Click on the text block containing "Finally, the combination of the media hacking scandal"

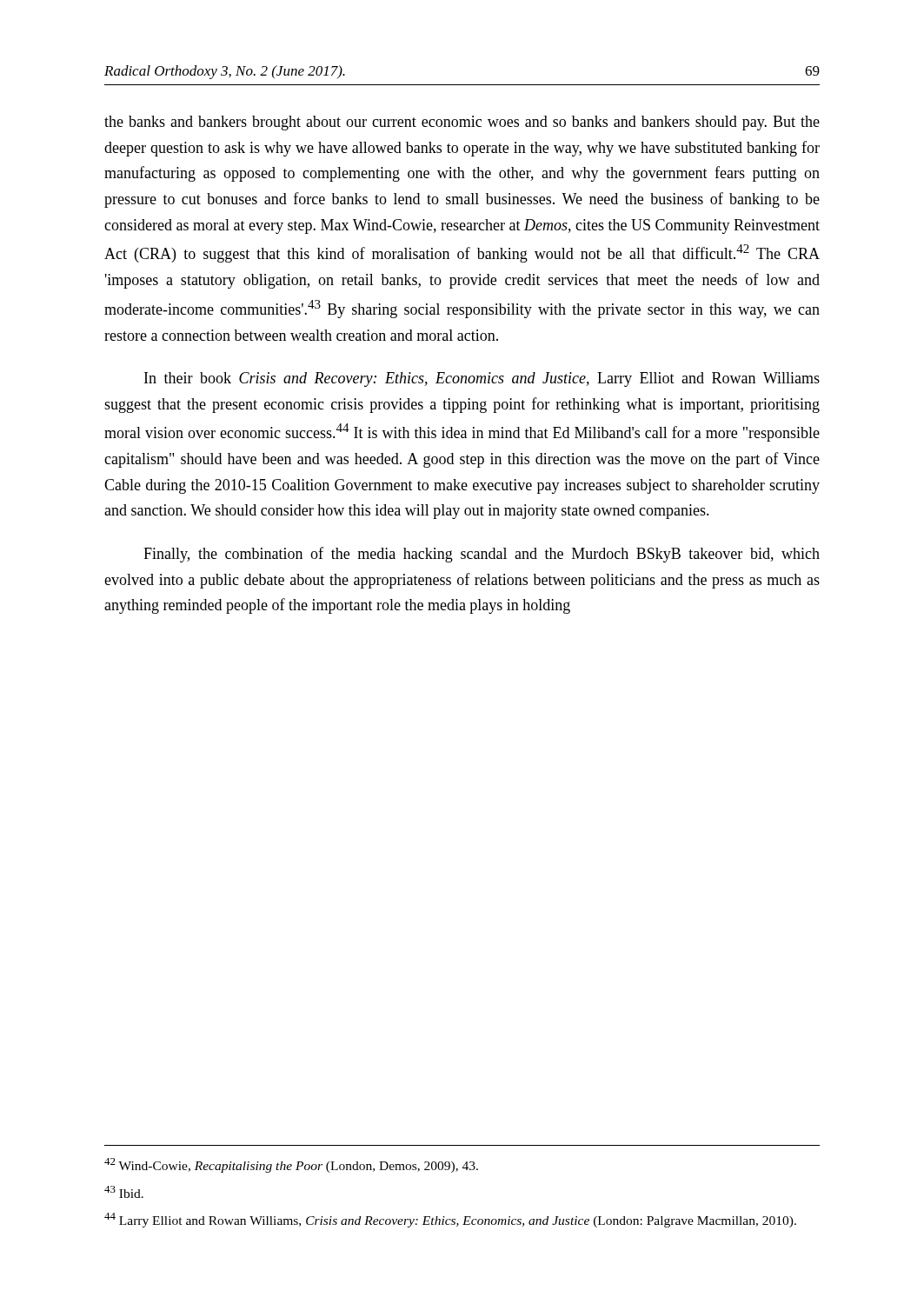point(462,580)
